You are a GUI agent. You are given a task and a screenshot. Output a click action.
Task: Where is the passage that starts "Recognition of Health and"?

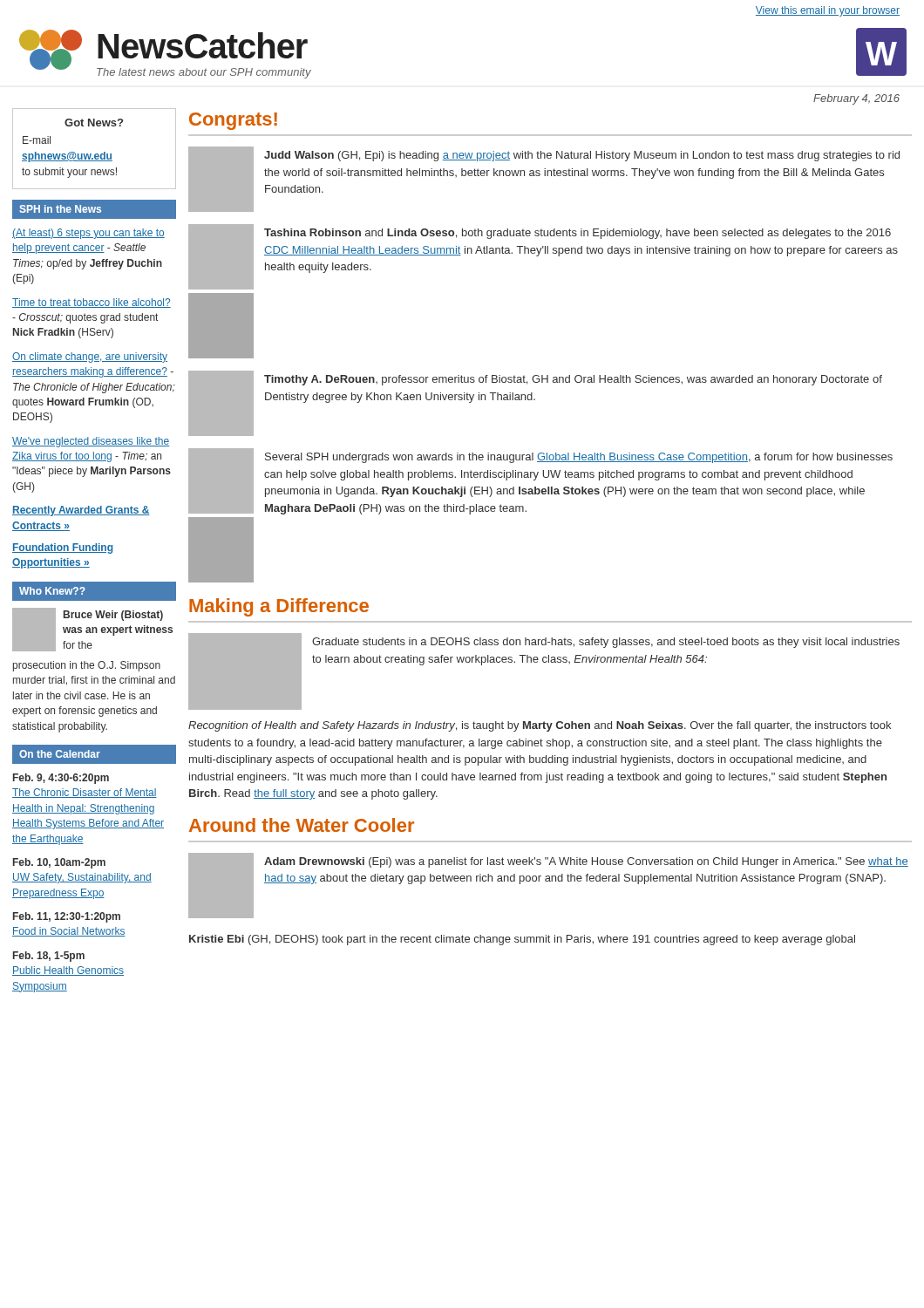tap(540, 759)
